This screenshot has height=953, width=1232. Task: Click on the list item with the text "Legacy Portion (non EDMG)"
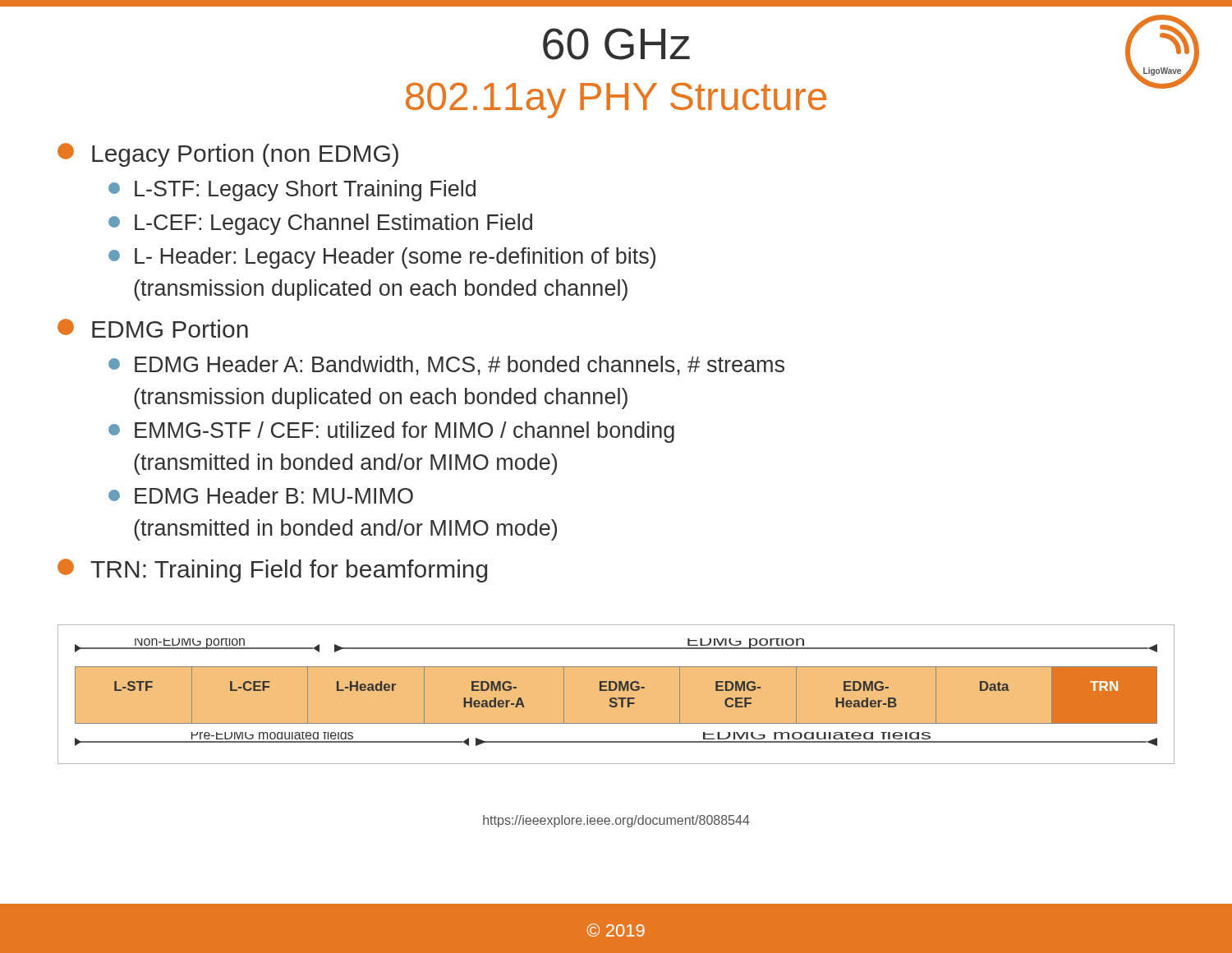[229, 153]
